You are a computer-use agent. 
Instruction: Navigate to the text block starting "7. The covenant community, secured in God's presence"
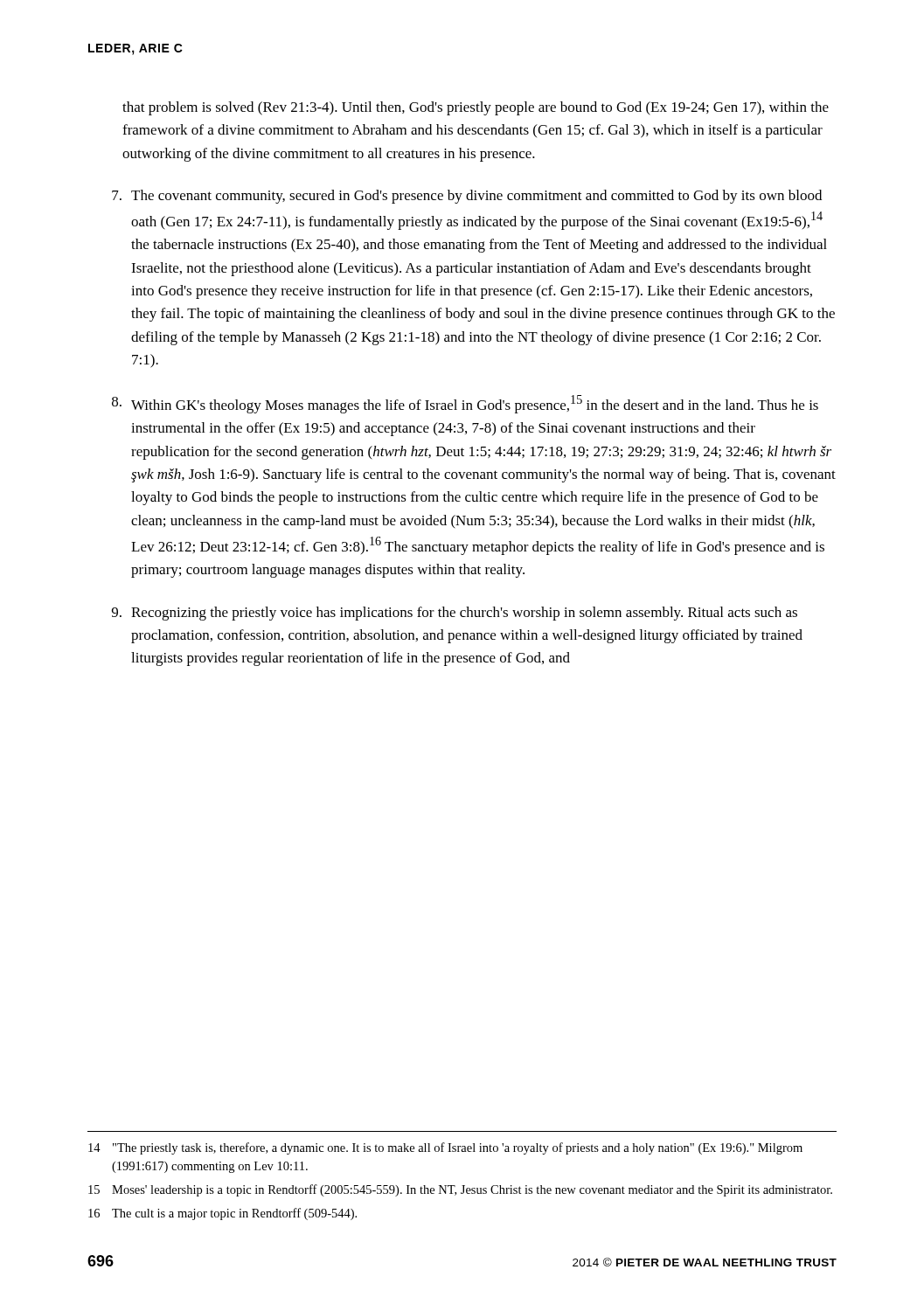coord(462,278)
